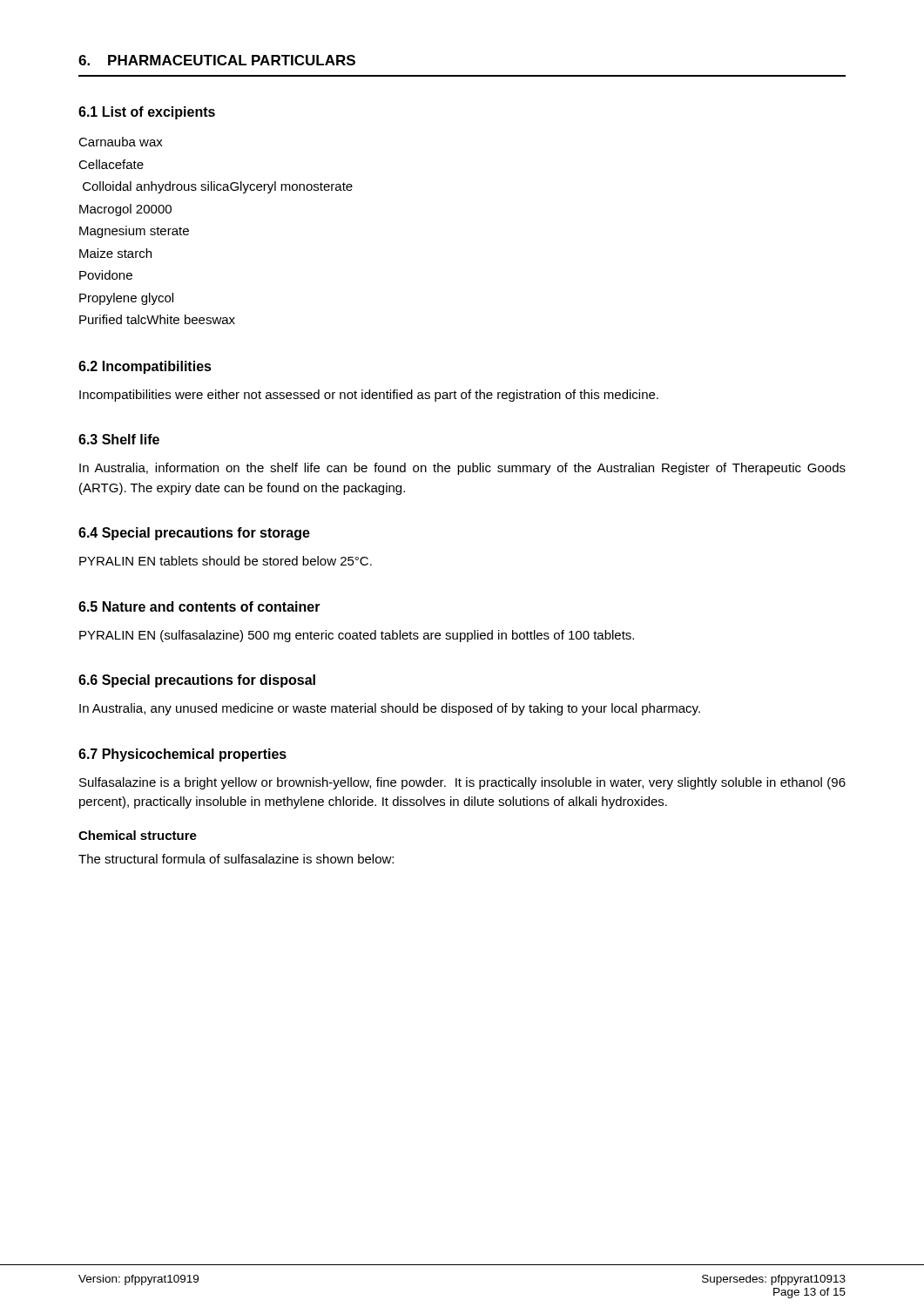Point to the block starting "The structural formula of"
This screenshot has height=1307, width=924.
coord(237,858)
